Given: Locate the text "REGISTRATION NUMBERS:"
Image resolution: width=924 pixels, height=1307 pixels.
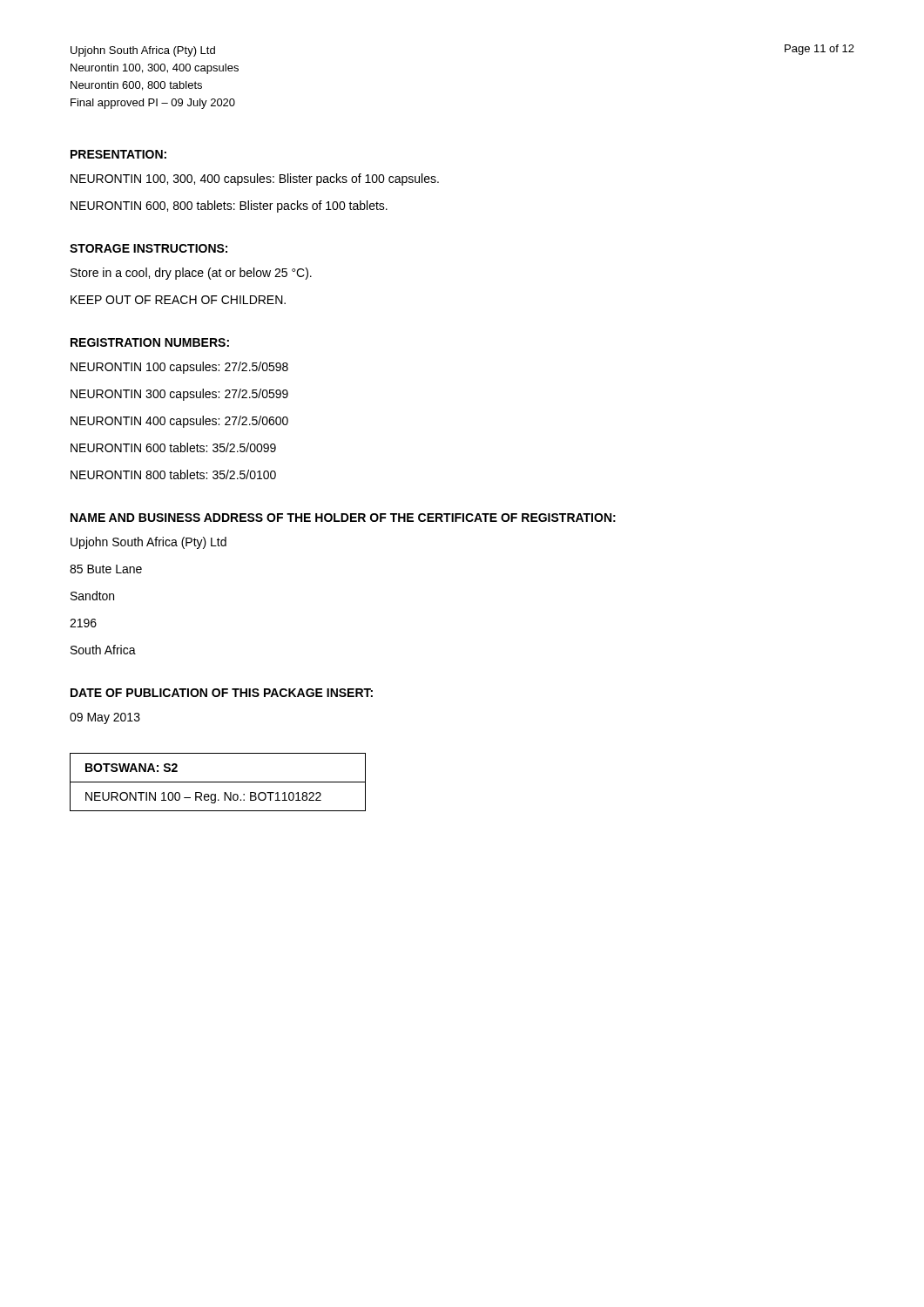Looking at the screenshot, I should tap(150, 342).
